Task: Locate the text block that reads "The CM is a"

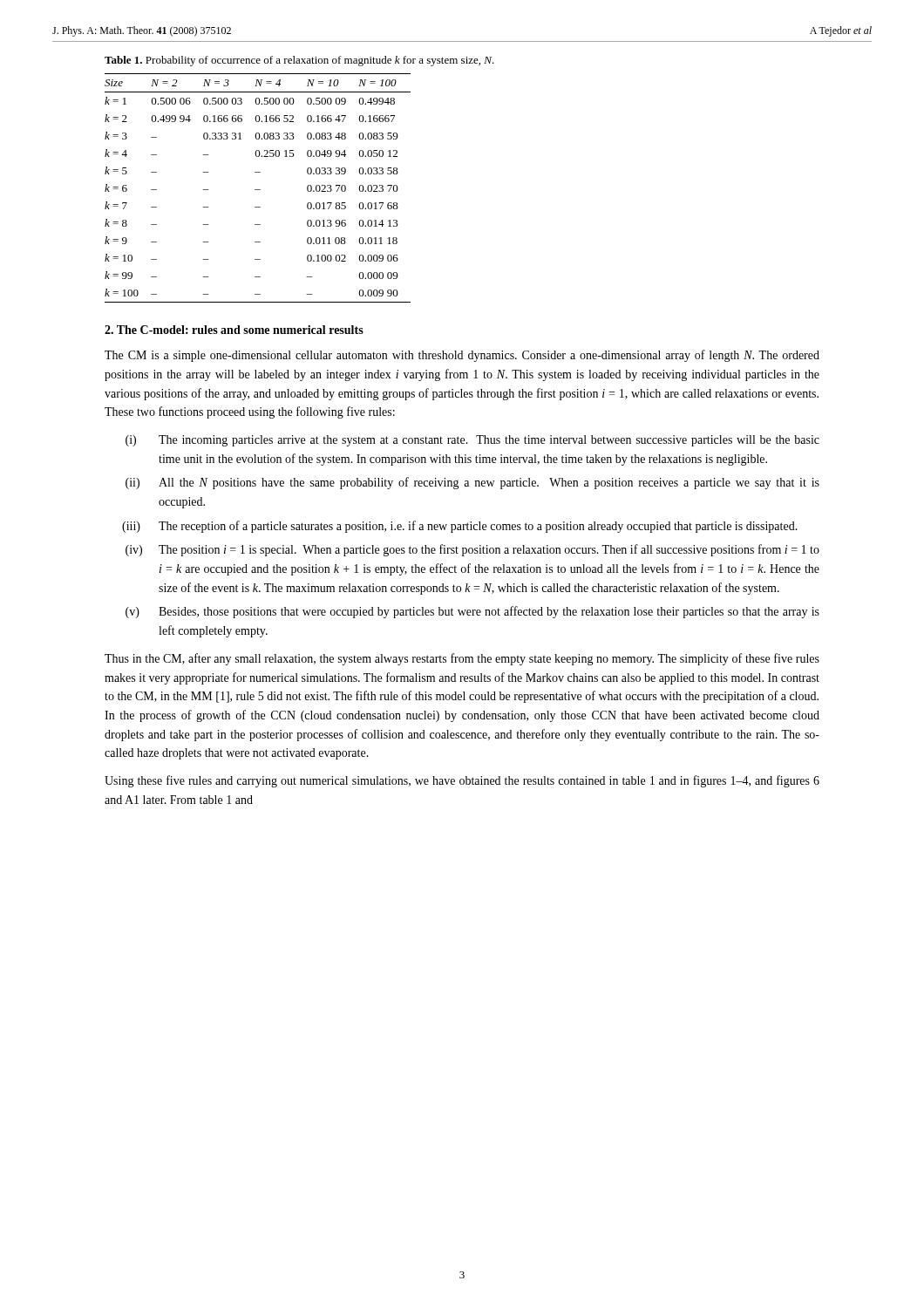Action: point(462,384)
